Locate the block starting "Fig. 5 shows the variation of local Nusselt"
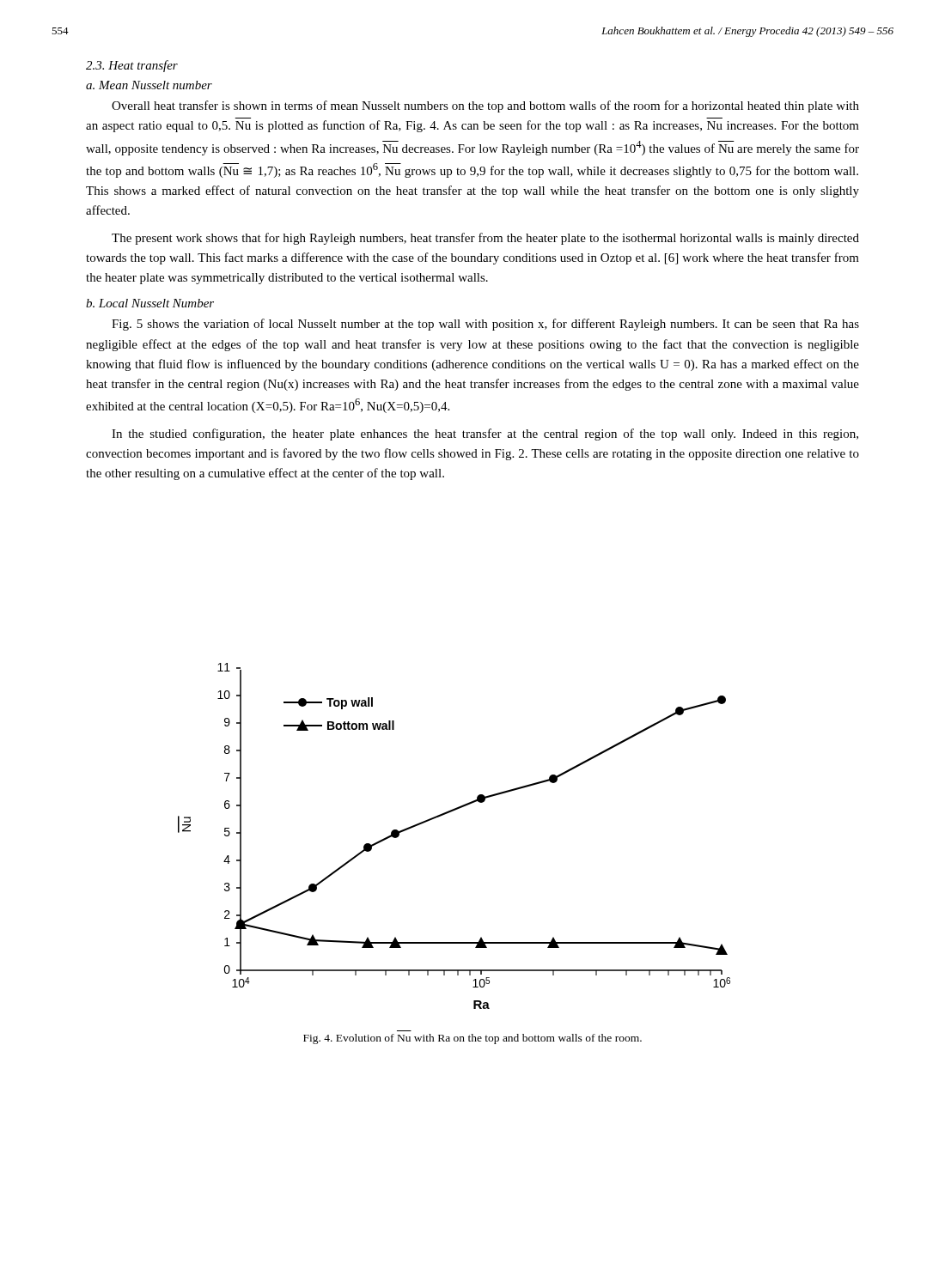 click(x=472, y=366)
